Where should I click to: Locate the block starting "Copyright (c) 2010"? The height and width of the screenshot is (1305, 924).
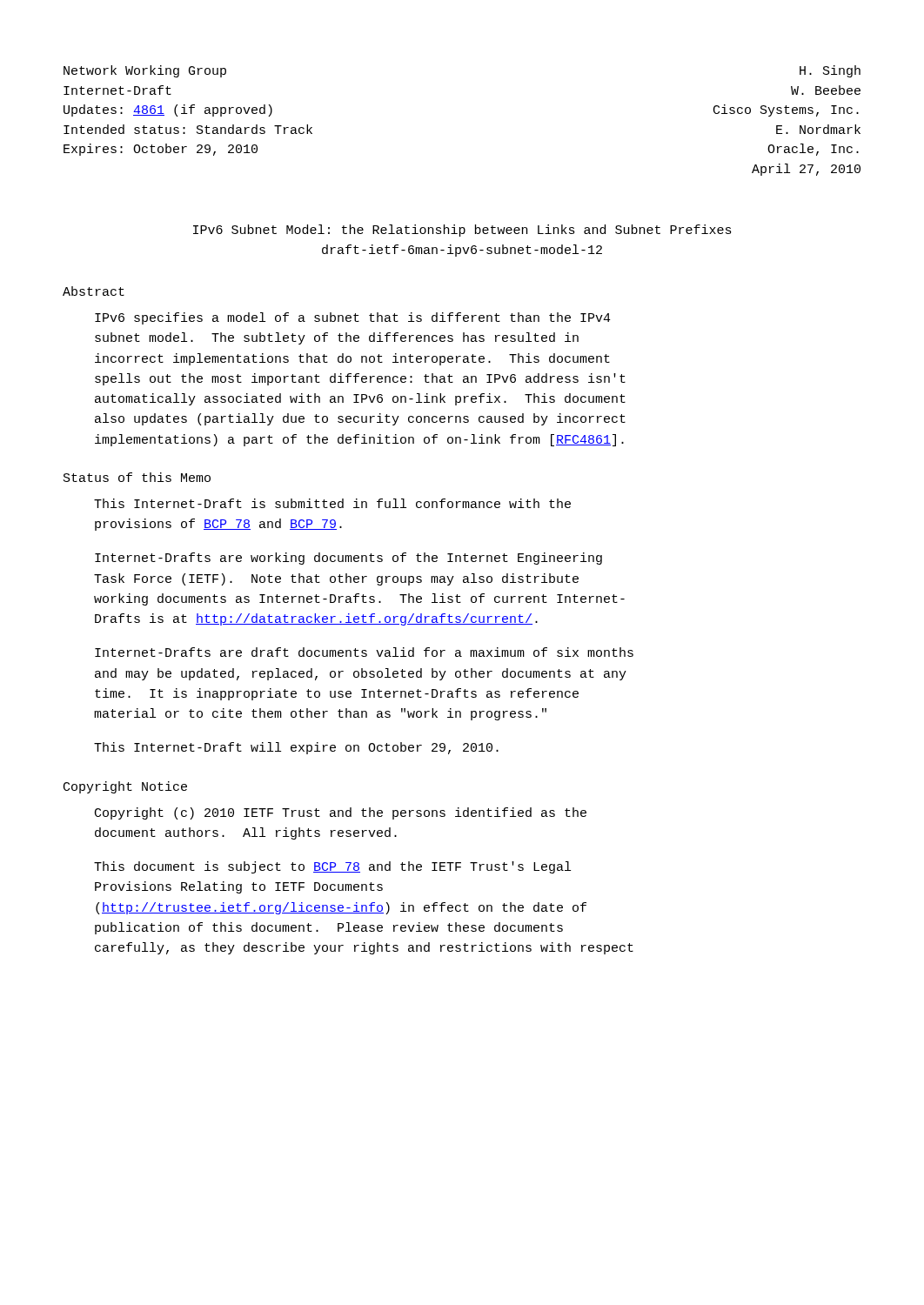pos(341,824)
